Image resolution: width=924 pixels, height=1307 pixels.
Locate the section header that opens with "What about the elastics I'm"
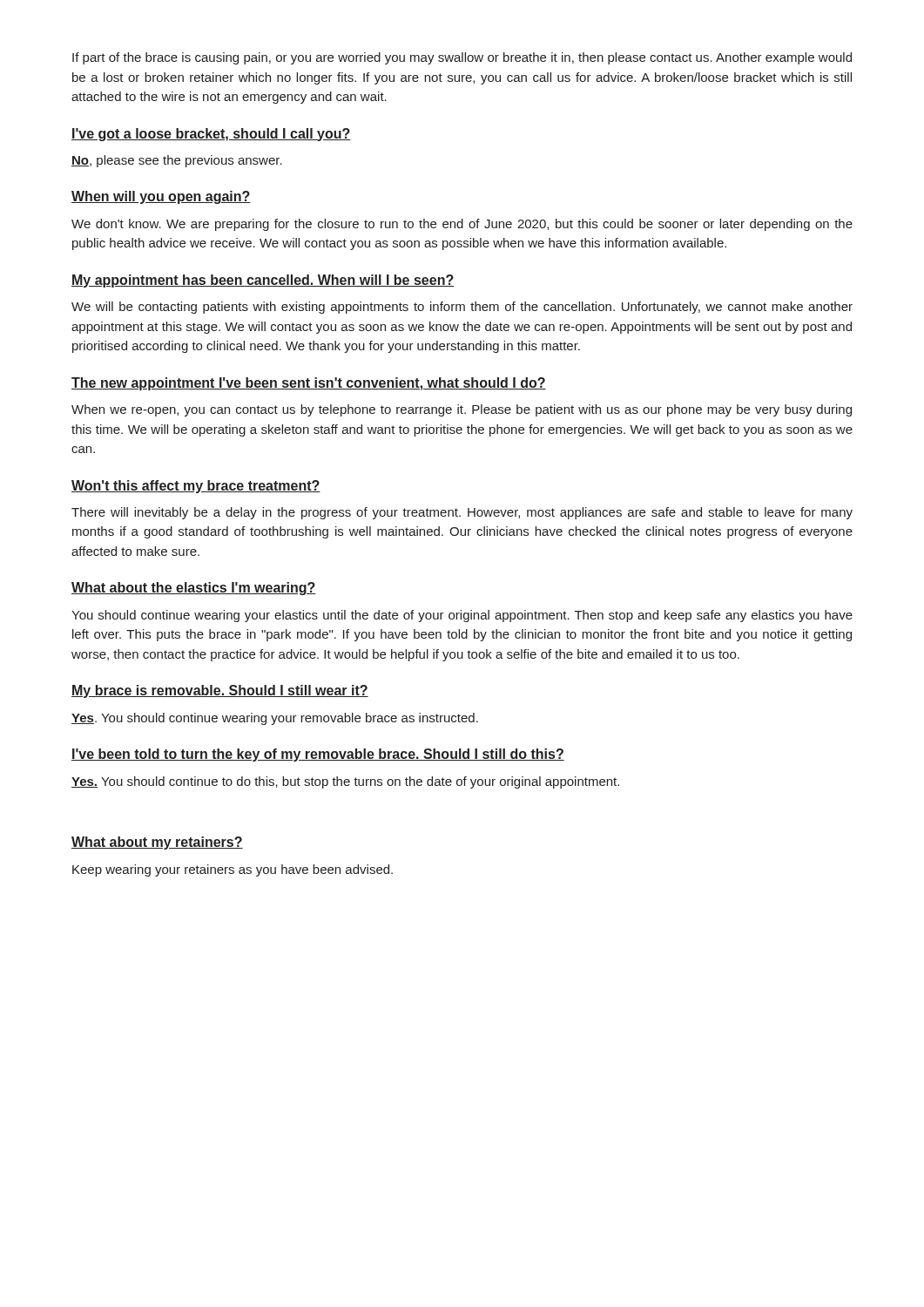[193, 588]
